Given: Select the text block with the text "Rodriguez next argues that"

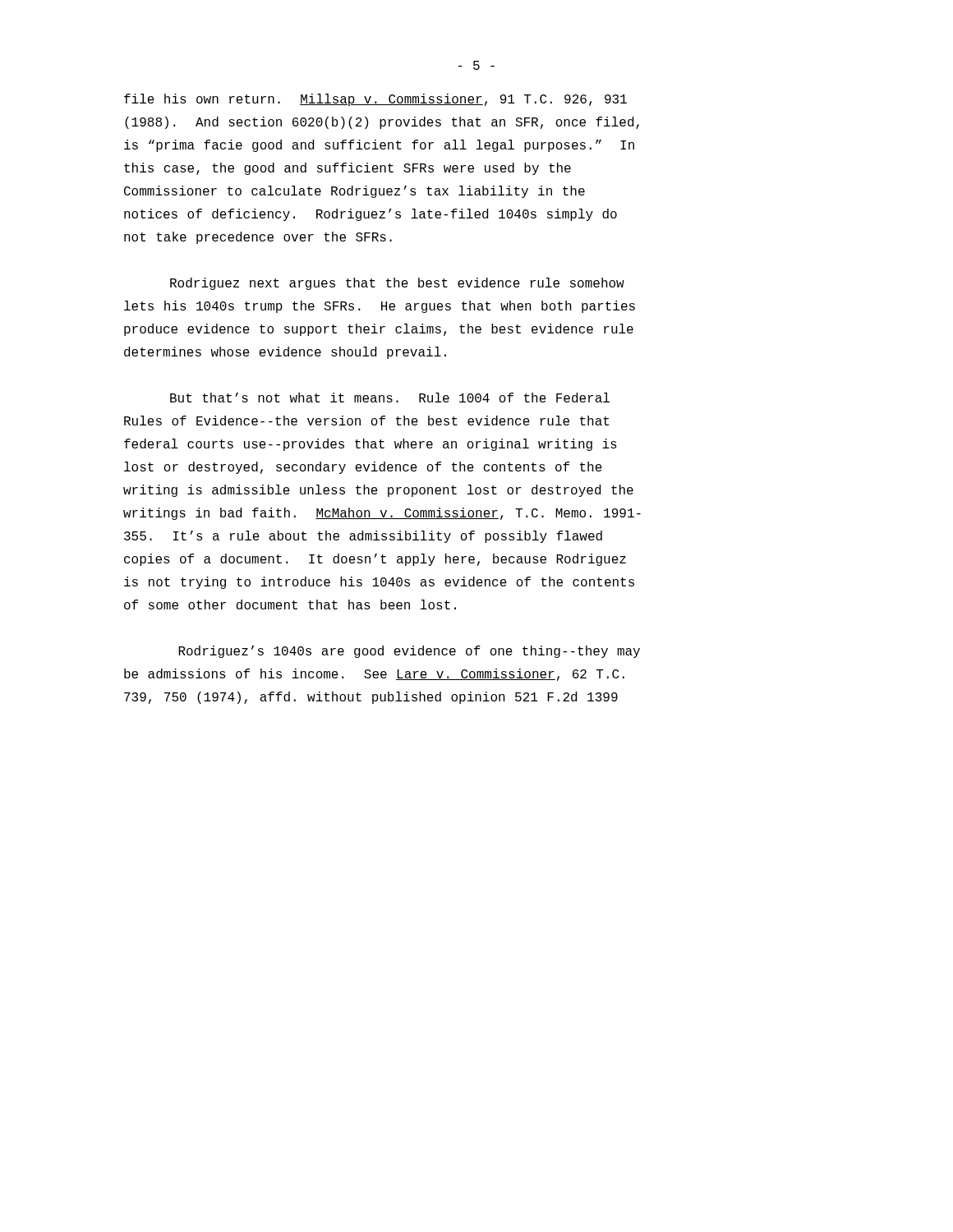Looking at the screenshot, I should point(380,319).
